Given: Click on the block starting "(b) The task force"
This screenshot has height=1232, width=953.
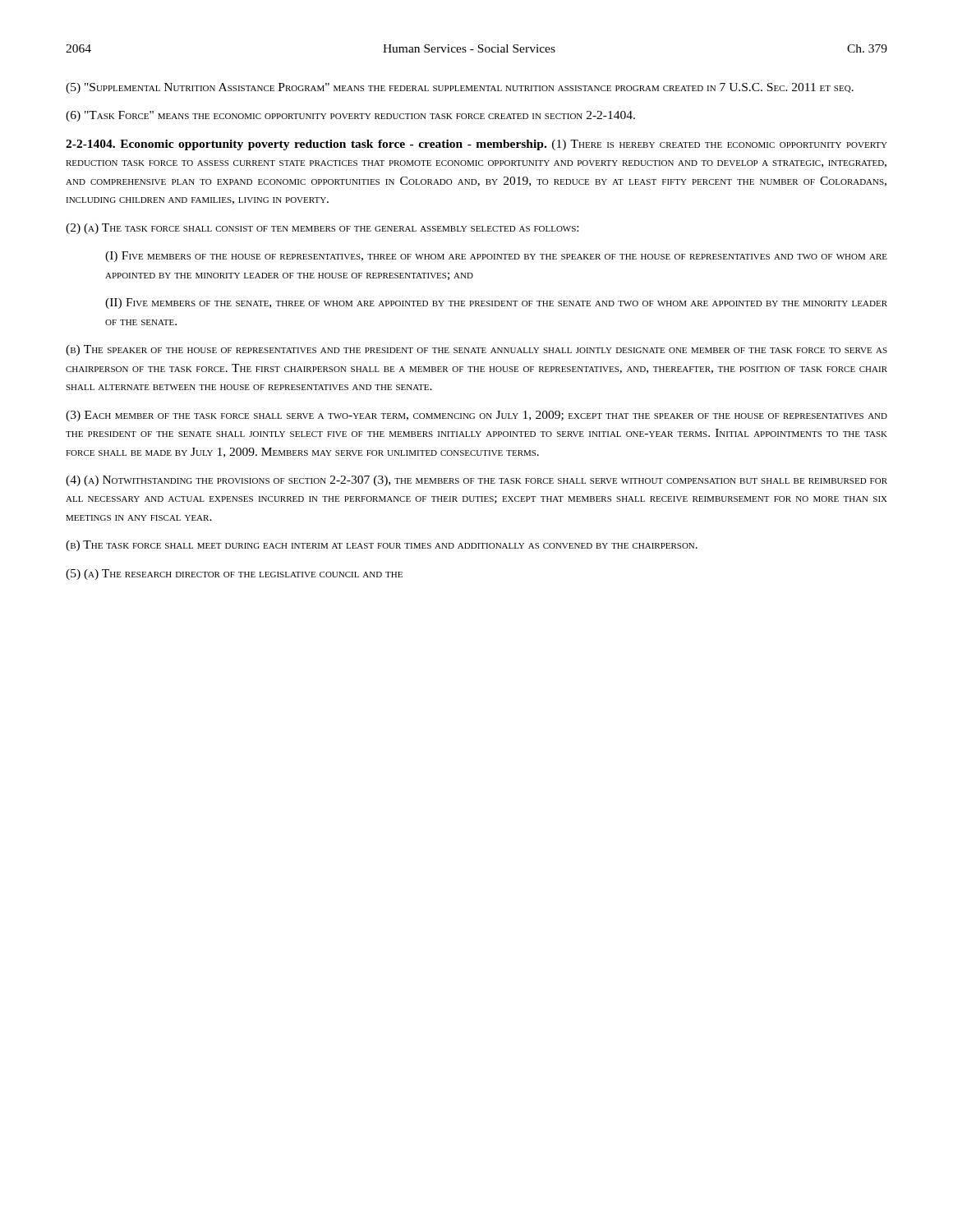Looking at the screenshot, I should pos(476,545).
